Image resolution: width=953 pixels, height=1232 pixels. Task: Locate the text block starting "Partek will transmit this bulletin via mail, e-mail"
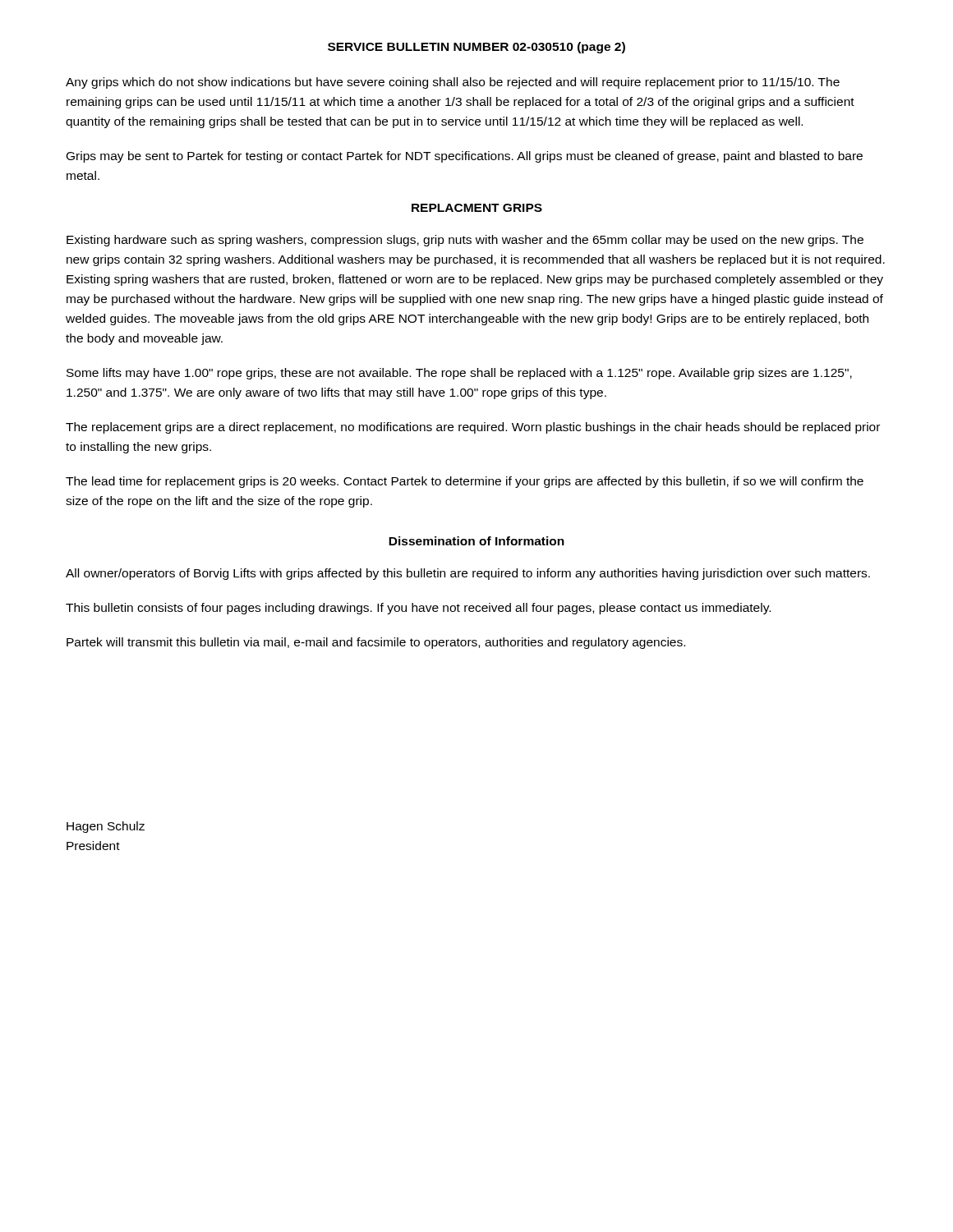point(376,642)
